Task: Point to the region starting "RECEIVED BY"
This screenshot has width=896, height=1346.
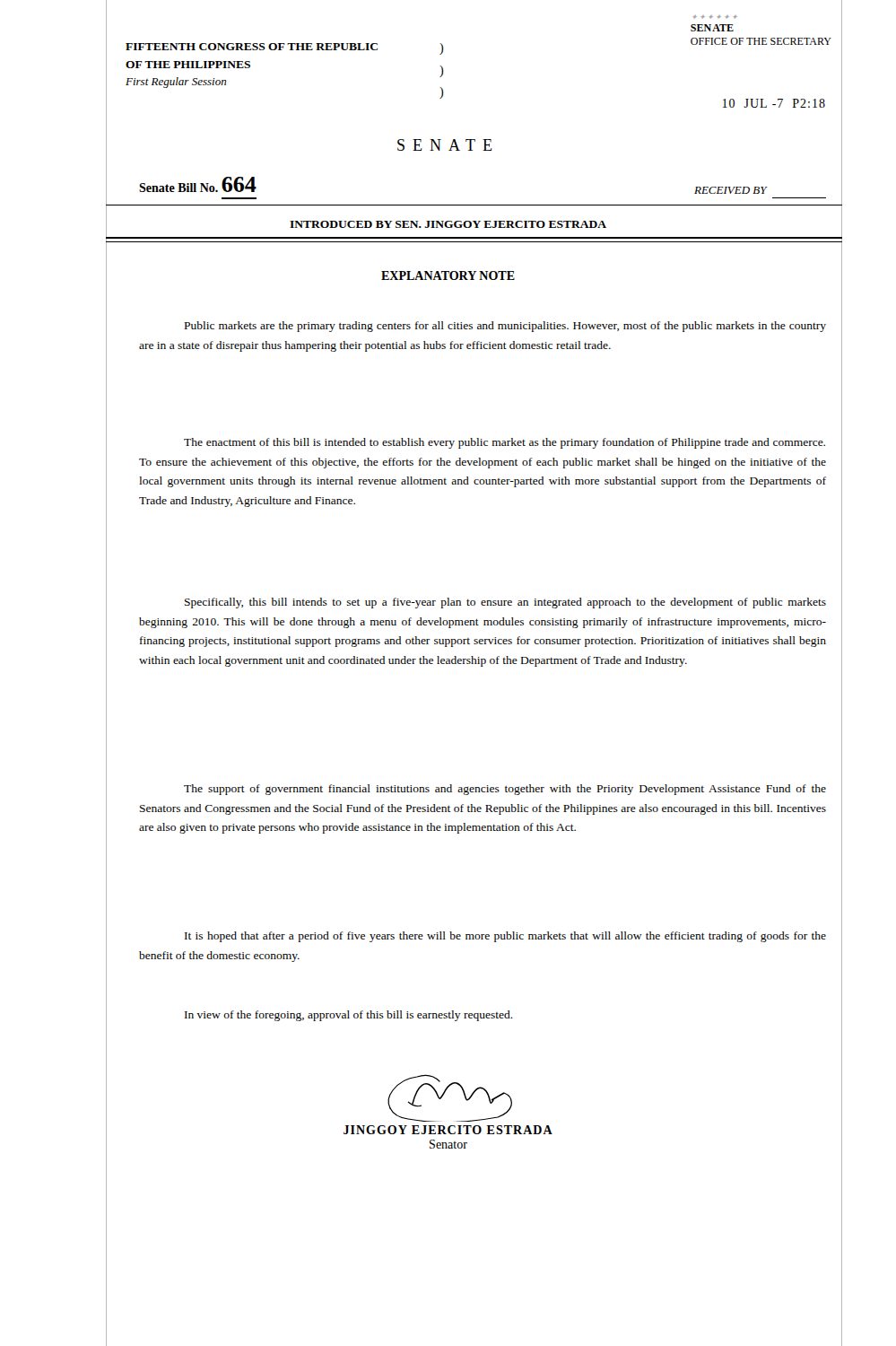Action: coord(760,191)
